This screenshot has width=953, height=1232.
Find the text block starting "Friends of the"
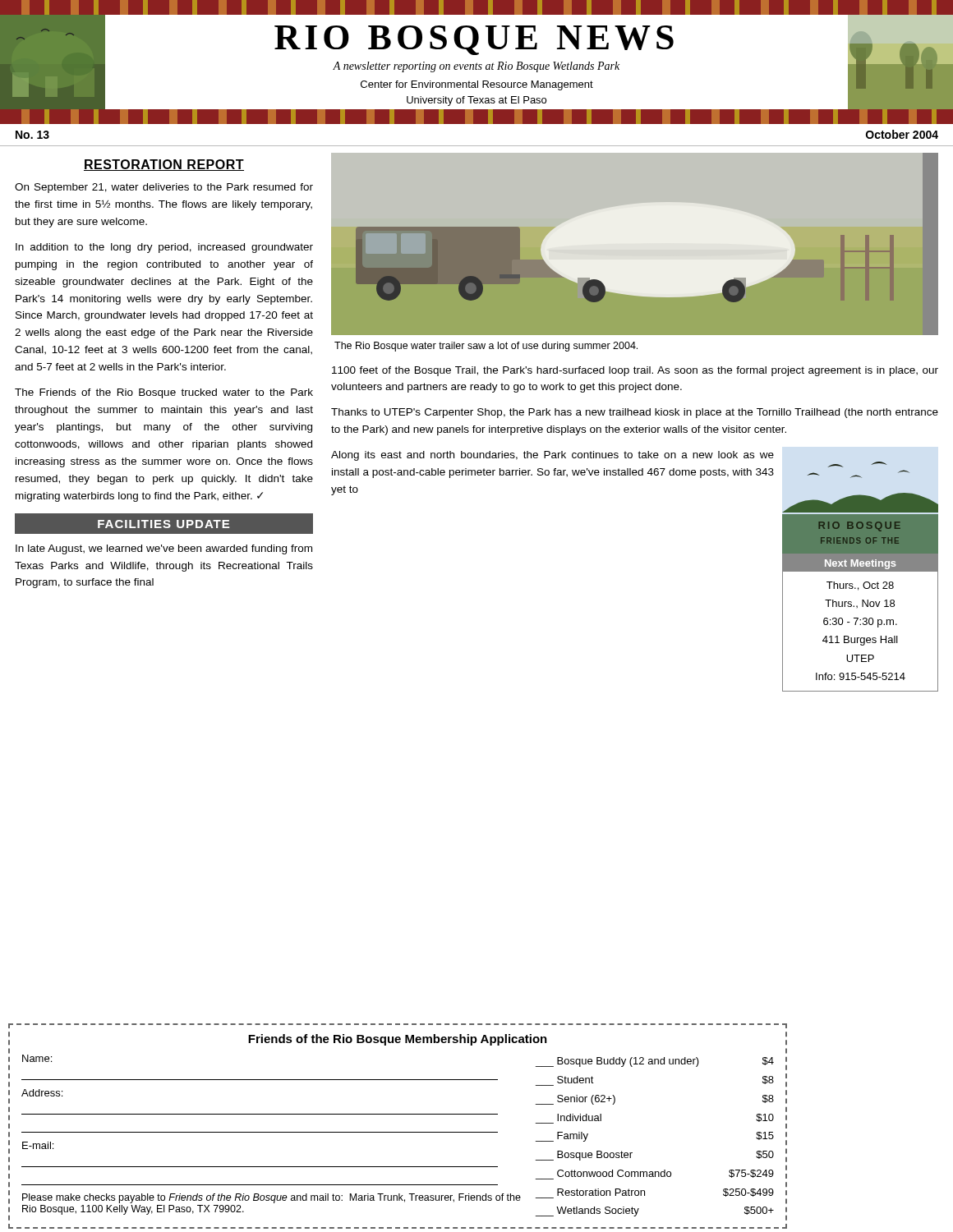tap(398, 1039)
